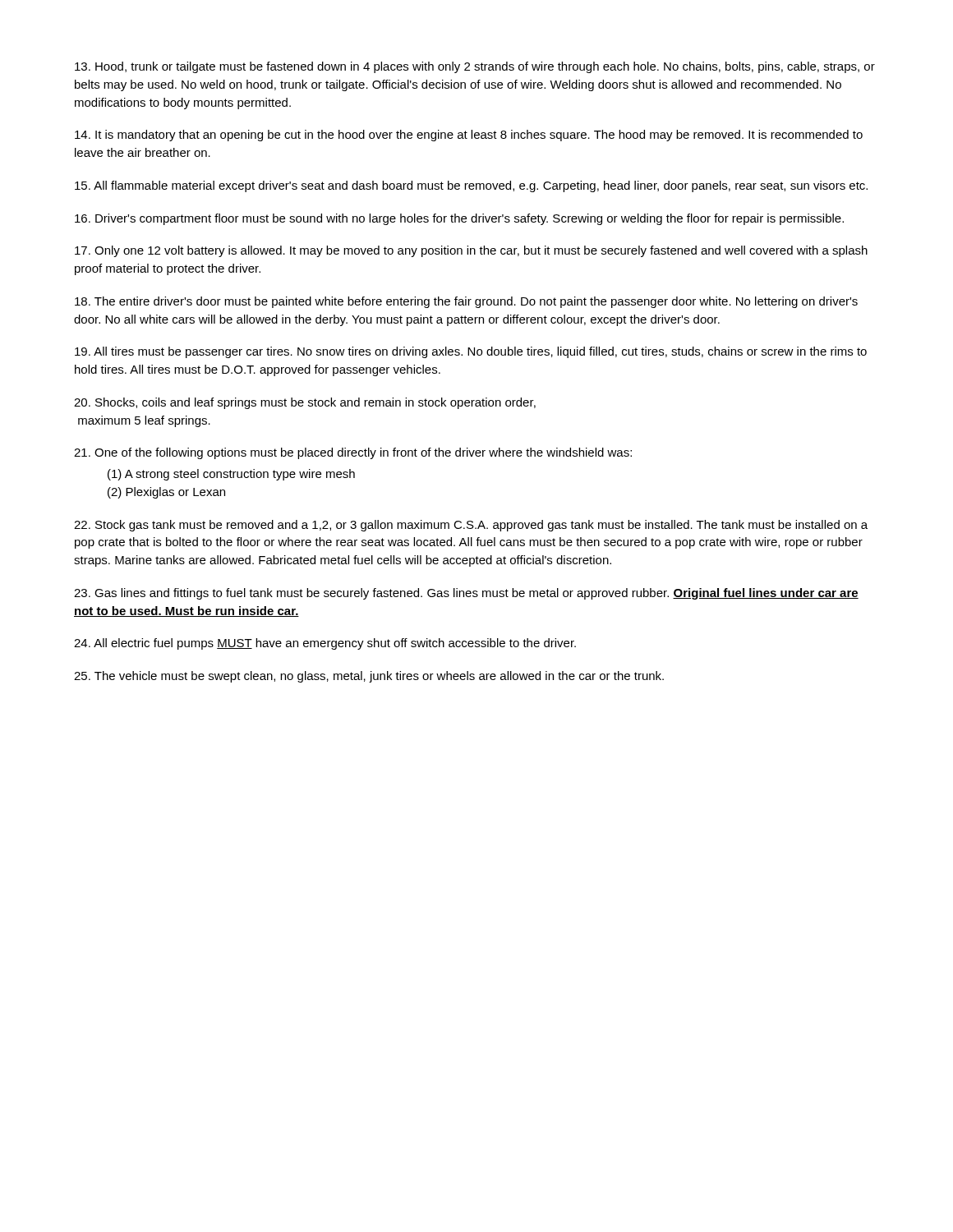Locate the list item that says "18. The entire driver's door must be"

point(466,310)
